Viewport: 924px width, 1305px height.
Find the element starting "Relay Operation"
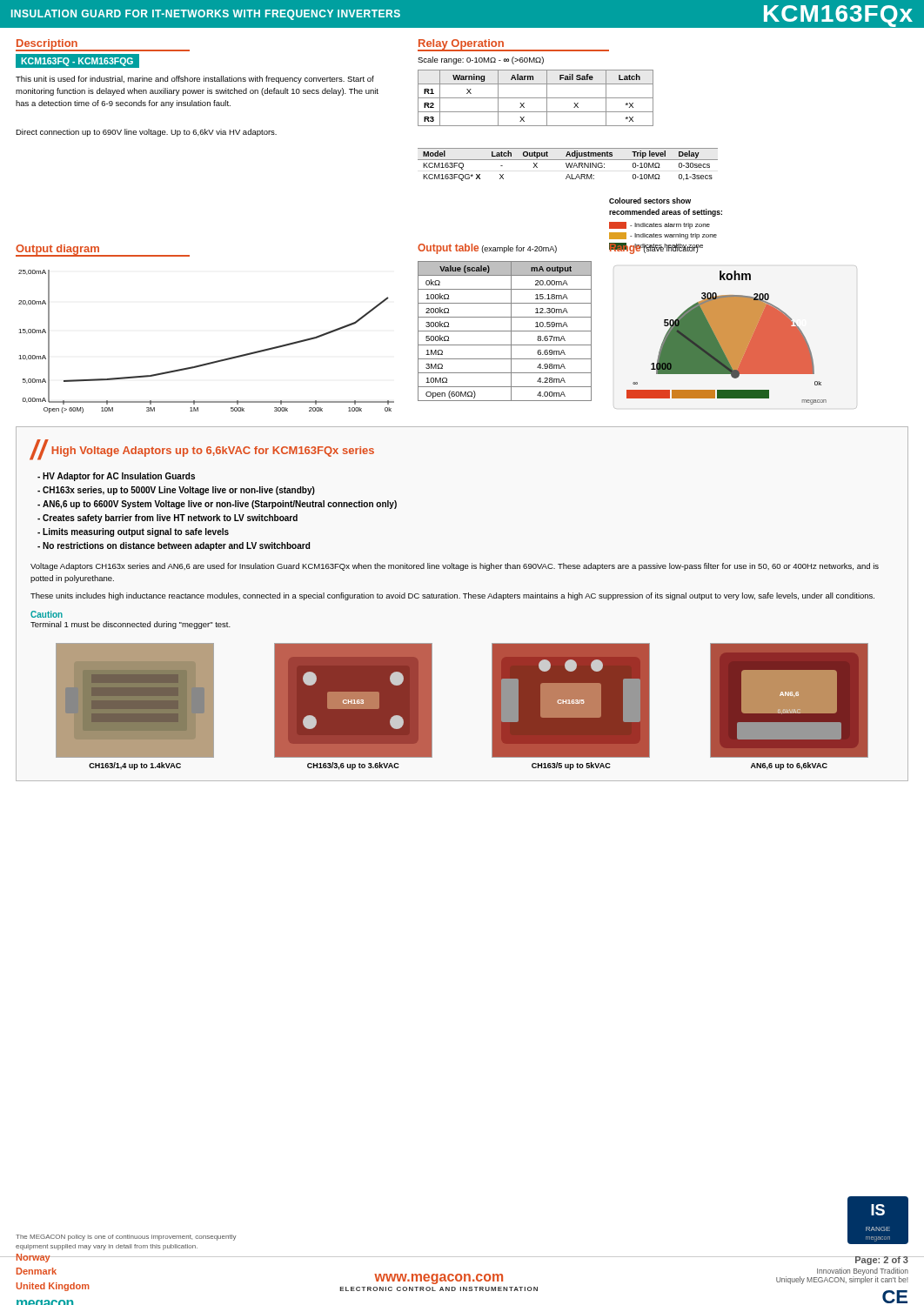[461, 43]
